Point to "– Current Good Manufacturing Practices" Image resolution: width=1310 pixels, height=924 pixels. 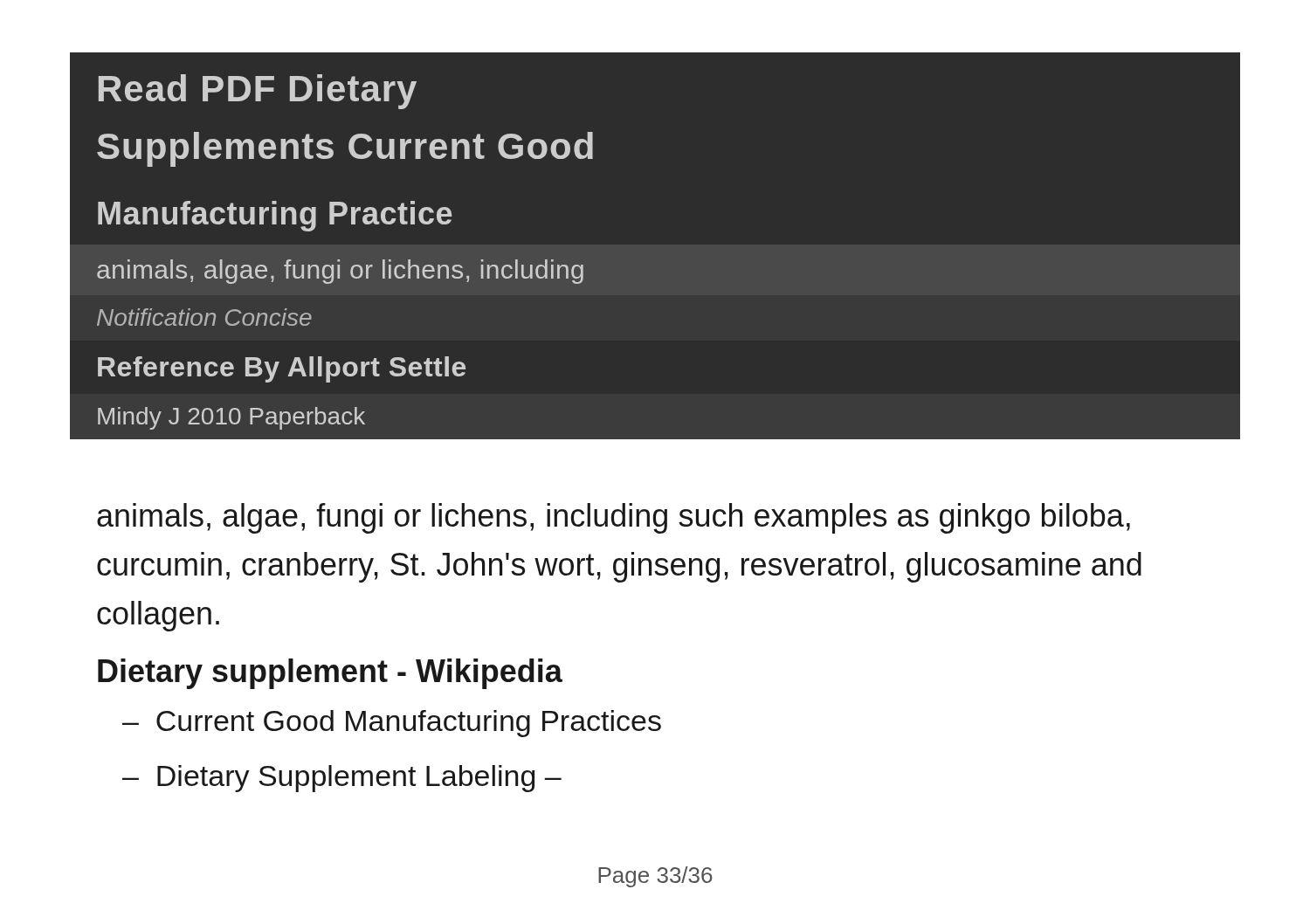coord(392,721)
